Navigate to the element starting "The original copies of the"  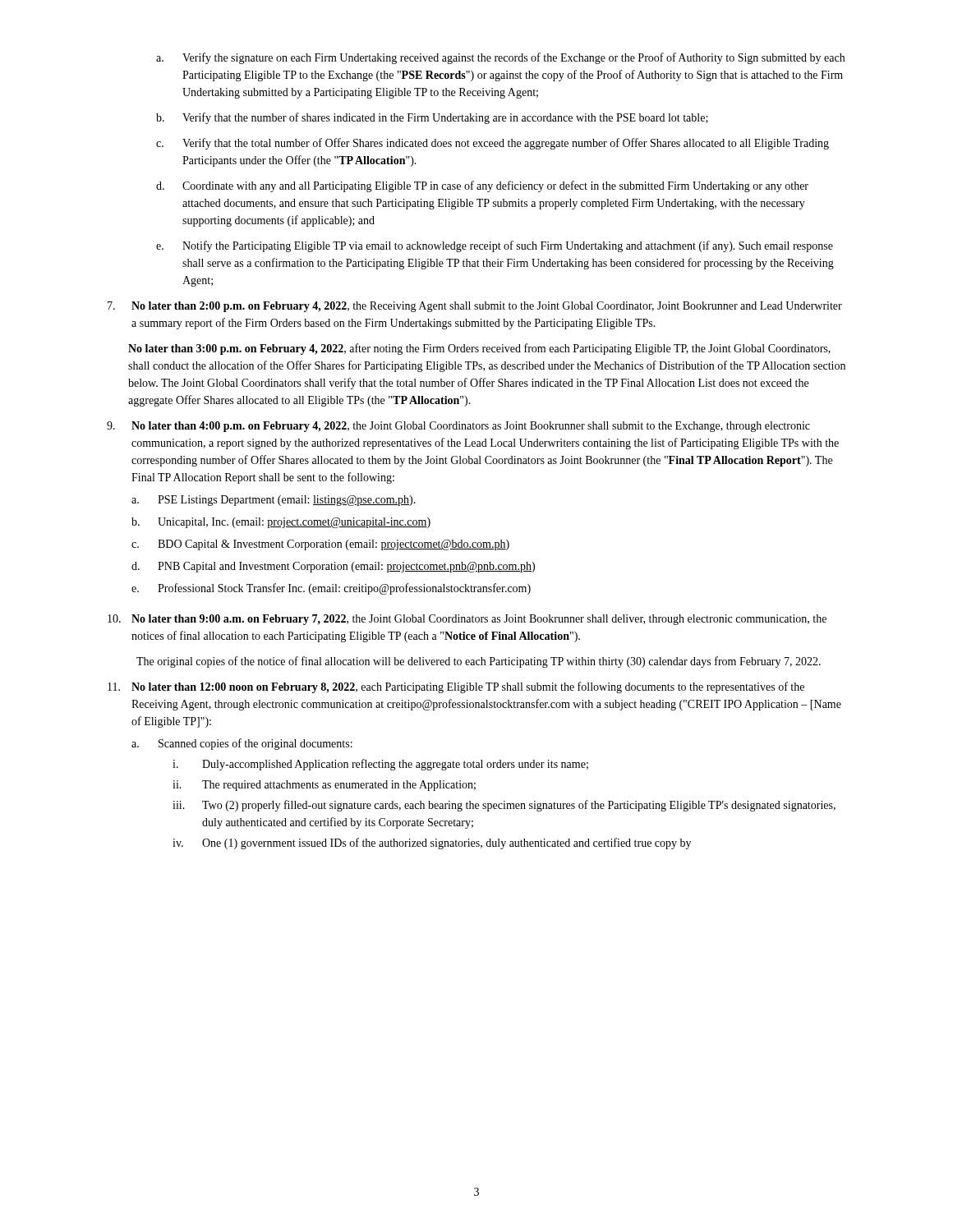click(491, 662)
